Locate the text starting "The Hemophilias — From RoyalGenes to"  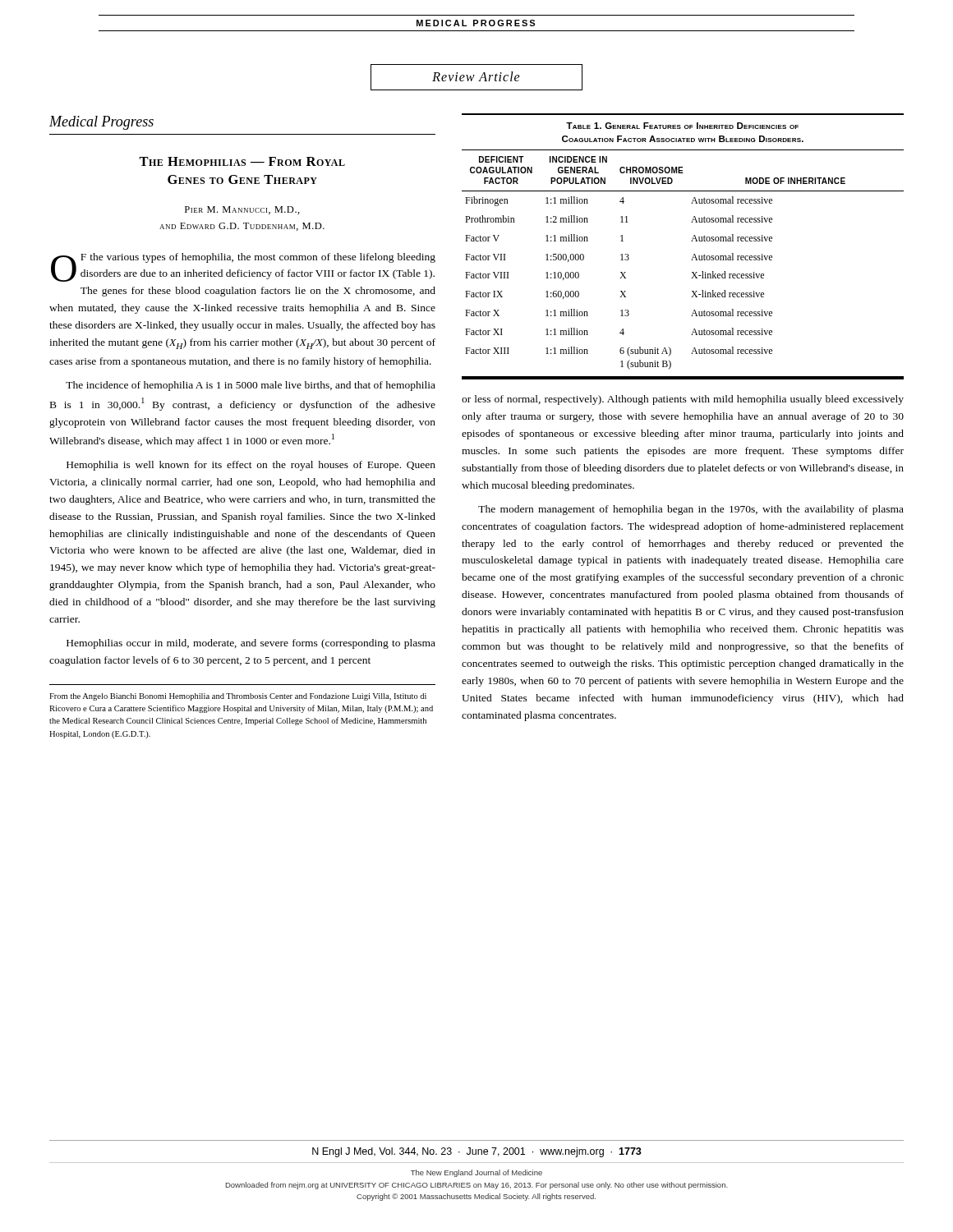tap(242, 171)
